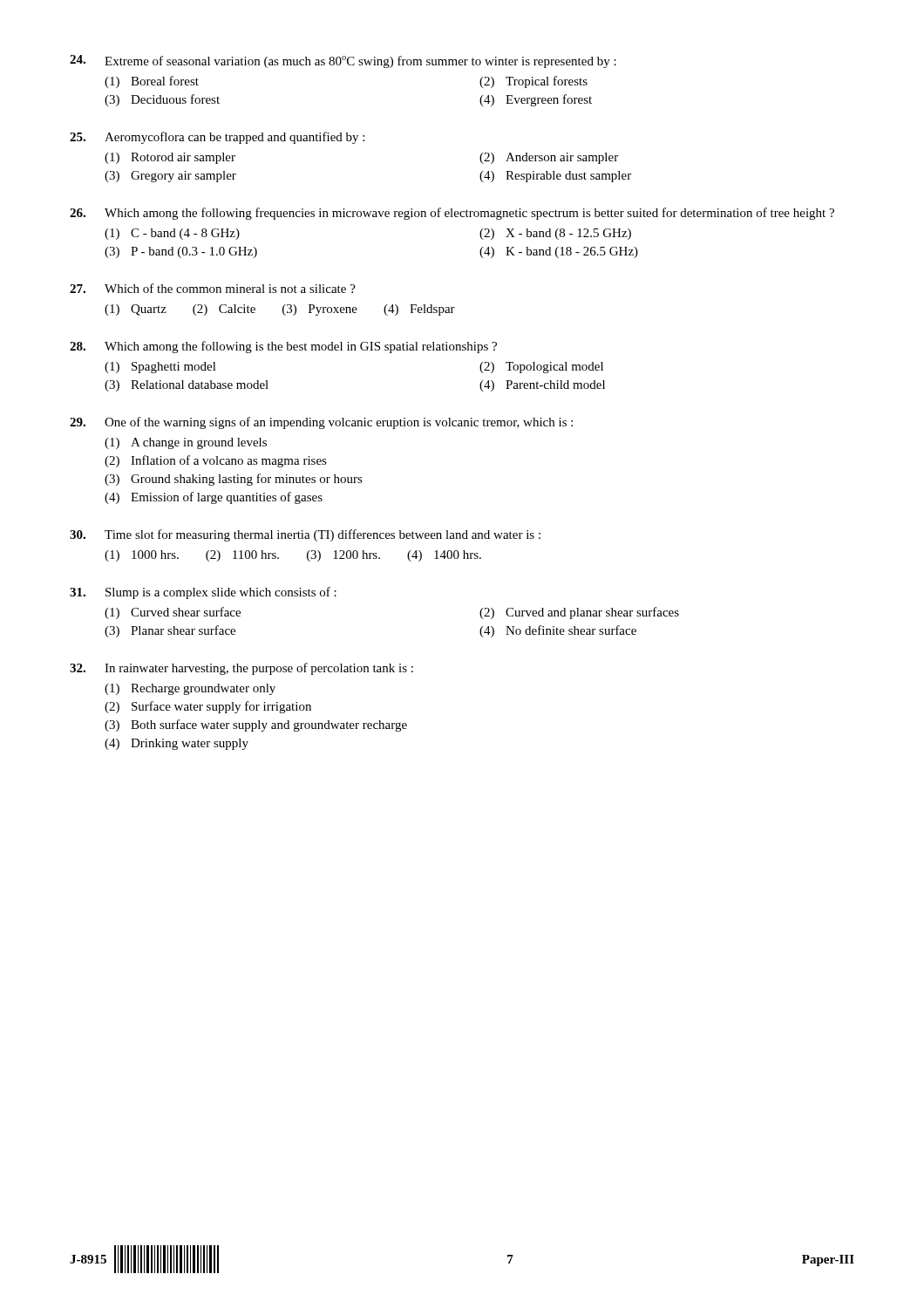Click the passage that begins "31. Slump is a complex slide"
The width and height of the screenshot is (924, 1308).
(203, 593)
